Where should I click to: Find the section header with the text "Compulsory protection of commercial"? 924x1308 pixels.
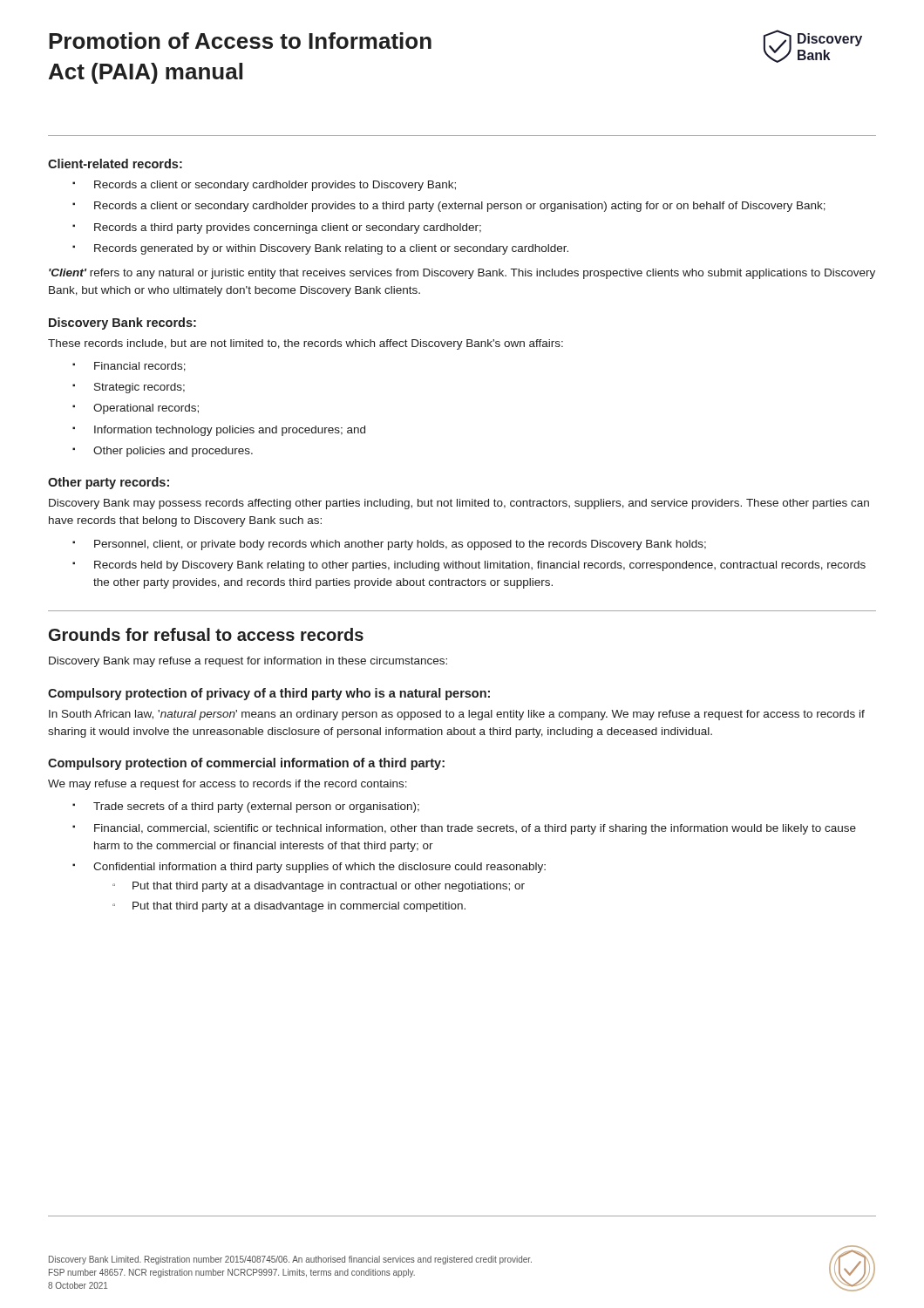coord(247,763)
